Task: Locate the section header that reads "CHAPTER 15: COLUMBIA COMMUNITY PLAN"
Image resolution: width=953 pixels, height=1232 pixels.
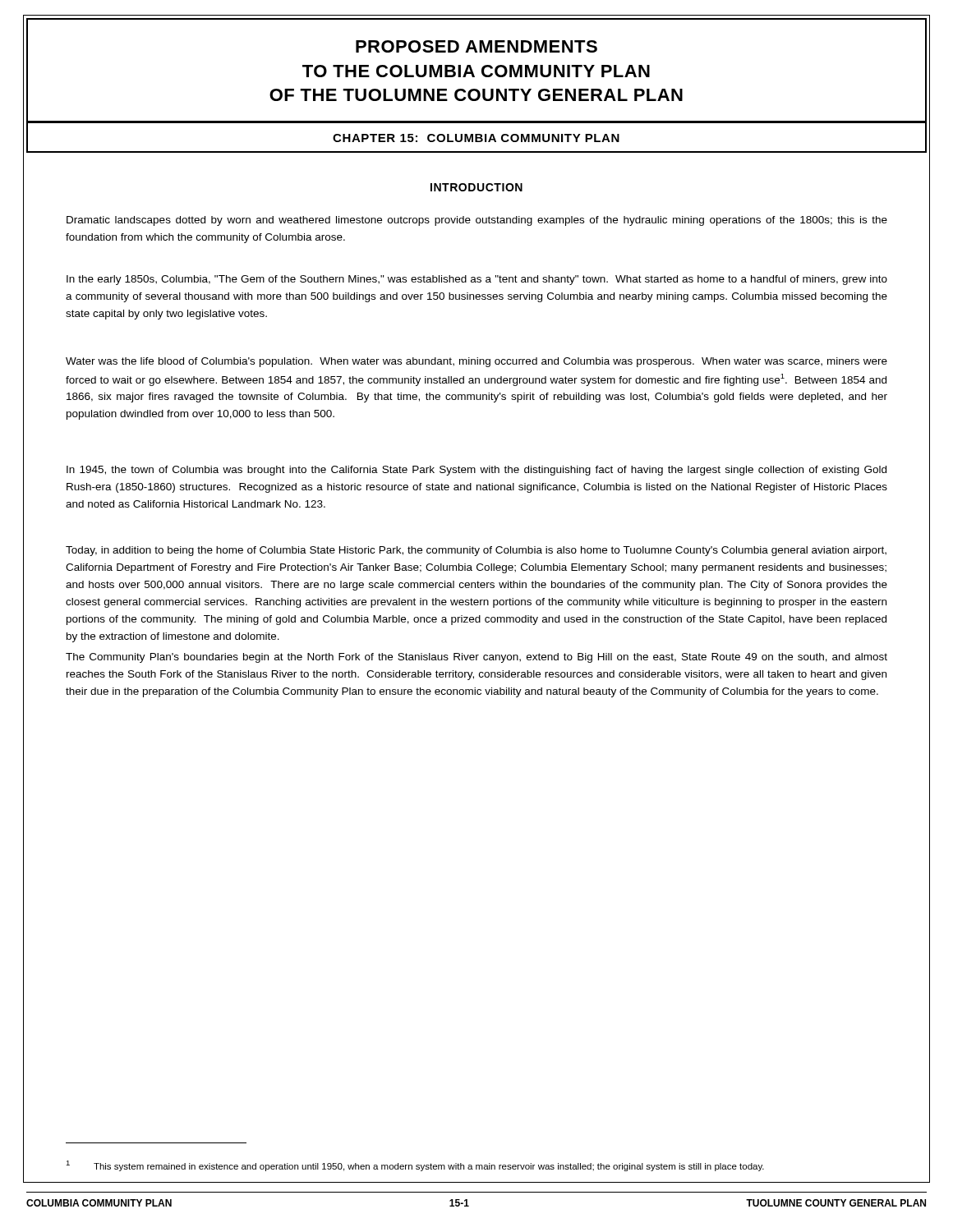Action: 476,138
